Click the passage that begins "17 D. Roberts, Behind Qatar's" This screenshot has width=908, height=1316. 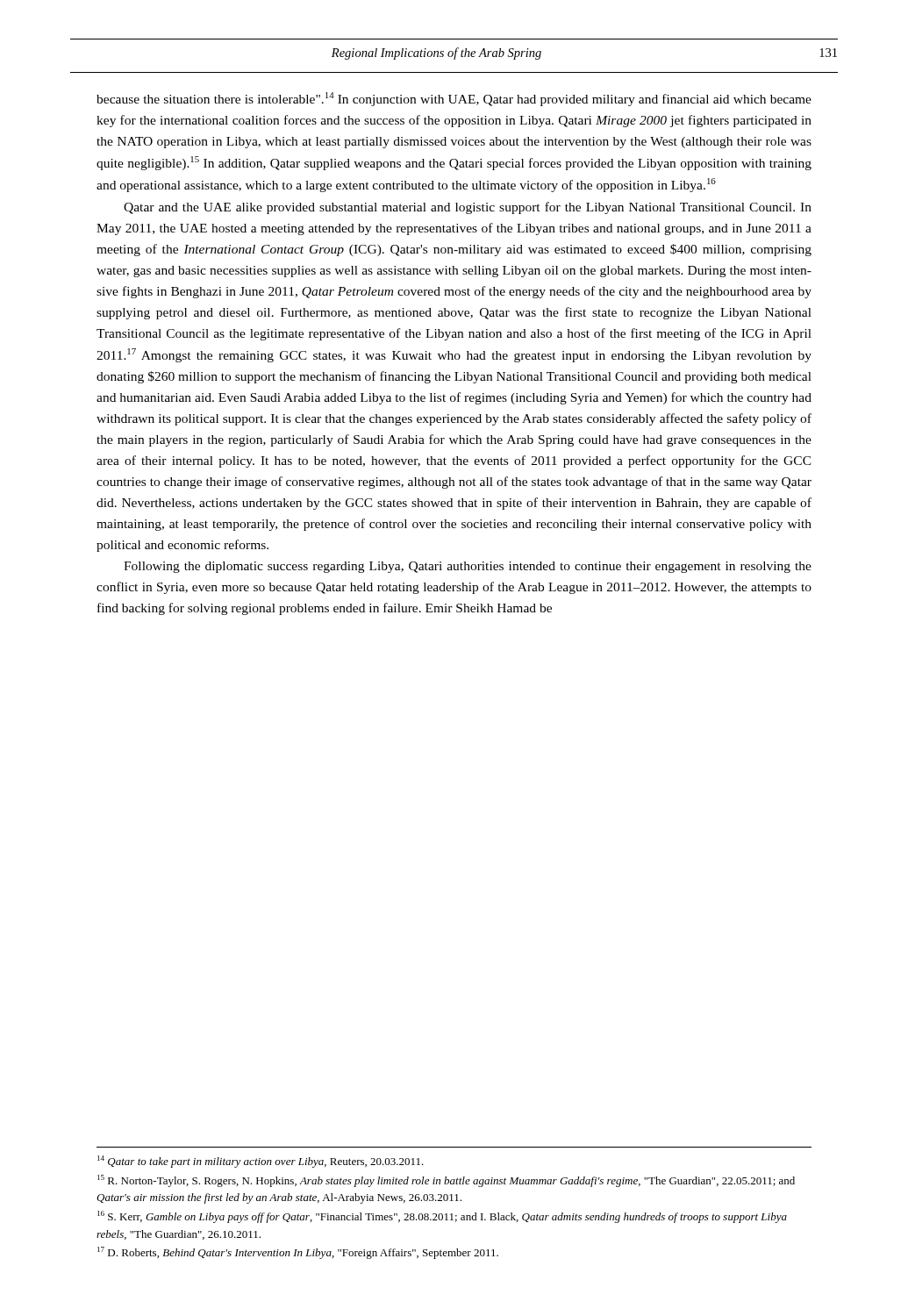coord(454,1253)
